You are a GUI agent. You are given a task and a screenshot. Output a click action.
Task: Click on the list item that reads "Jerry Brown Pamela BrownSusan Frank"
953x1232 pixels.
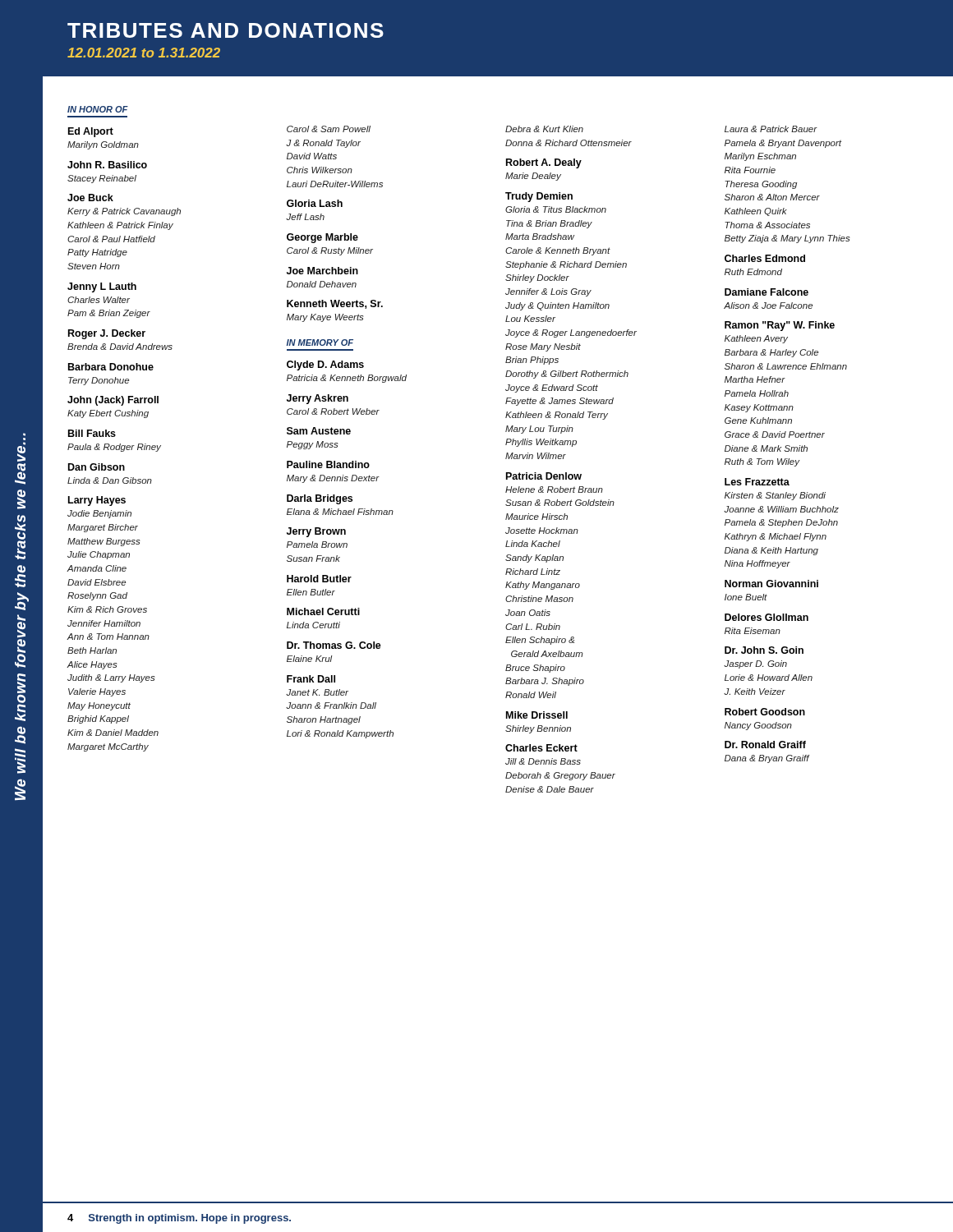[x=316, y=532]
